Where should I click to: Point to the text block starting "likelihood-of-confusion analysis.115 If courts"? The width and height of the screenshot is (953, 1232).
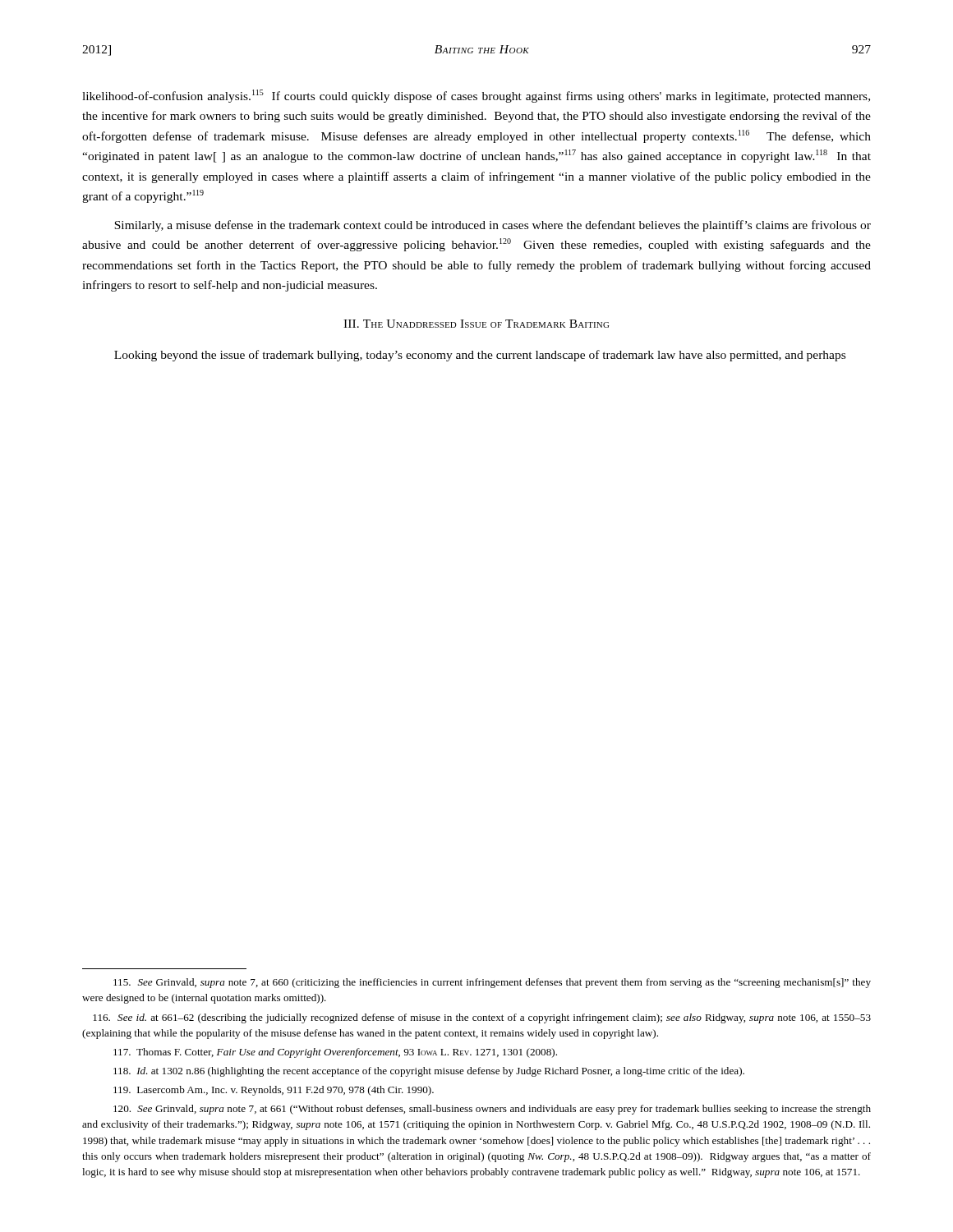[476, 147]
